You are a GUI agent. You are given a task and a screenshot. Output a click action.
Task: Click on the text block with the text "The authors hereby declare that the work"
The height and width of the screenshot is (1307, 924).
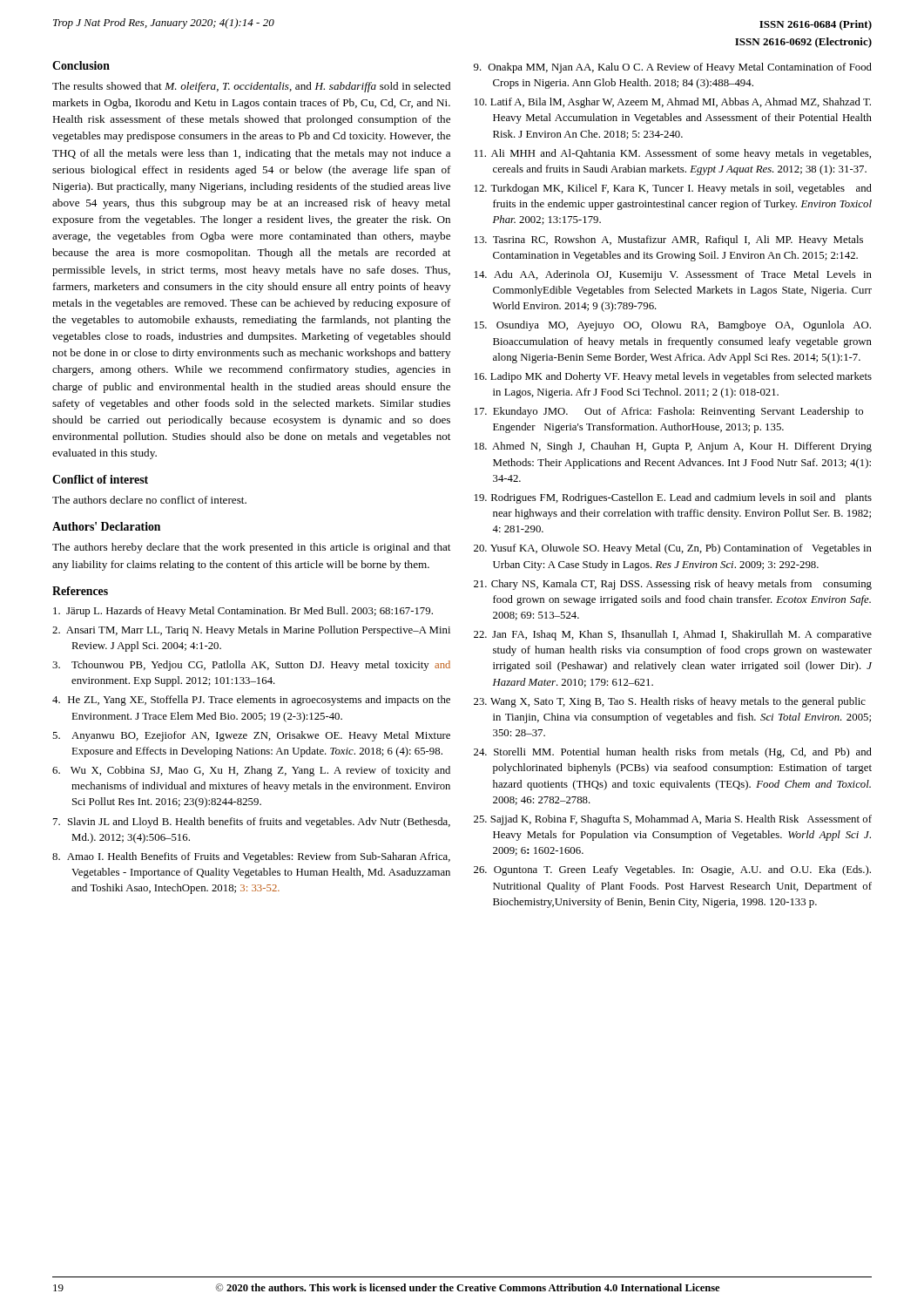(x=251, y=555)
